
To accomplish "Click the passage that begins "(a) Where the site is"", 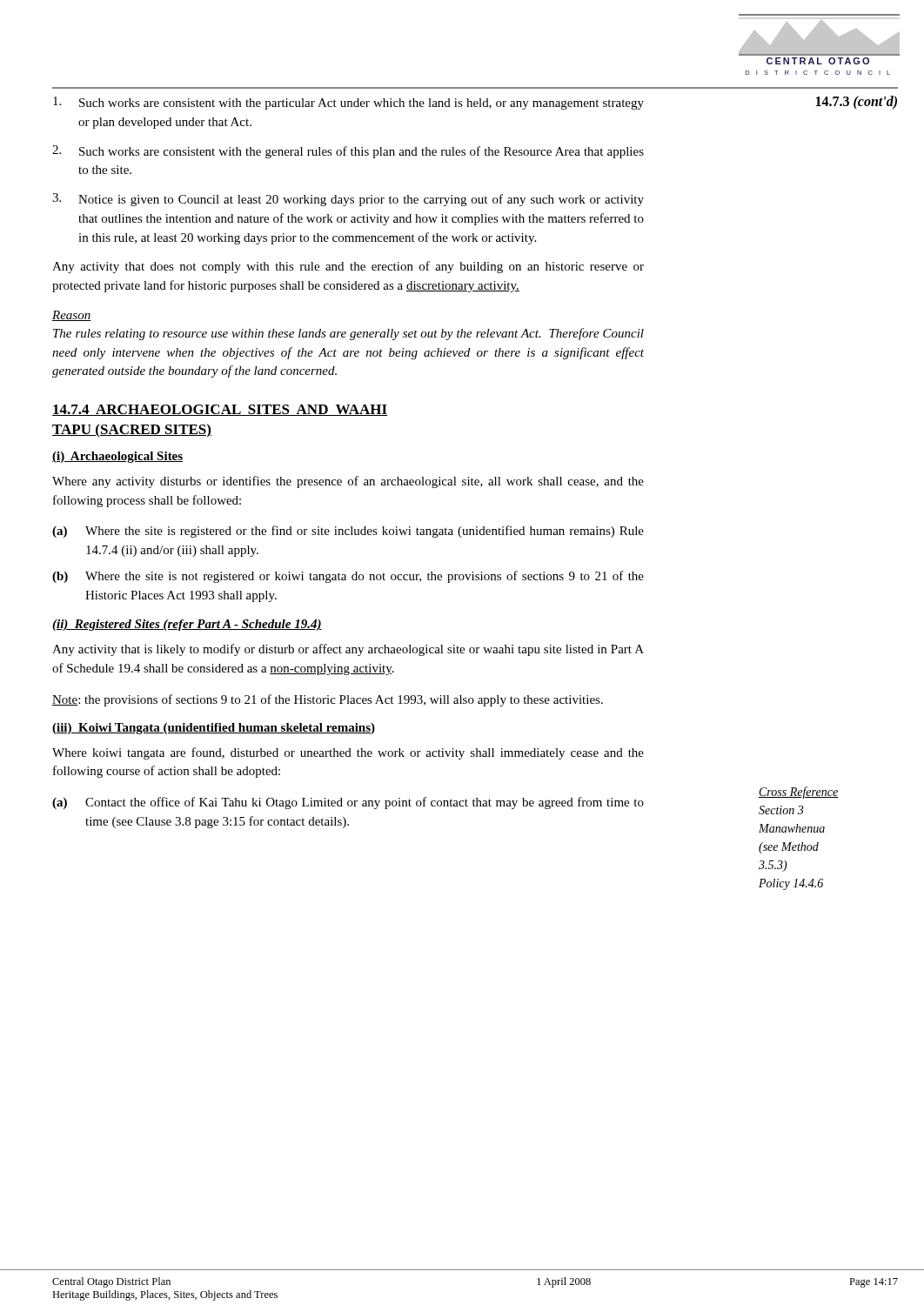I will 348,541.
